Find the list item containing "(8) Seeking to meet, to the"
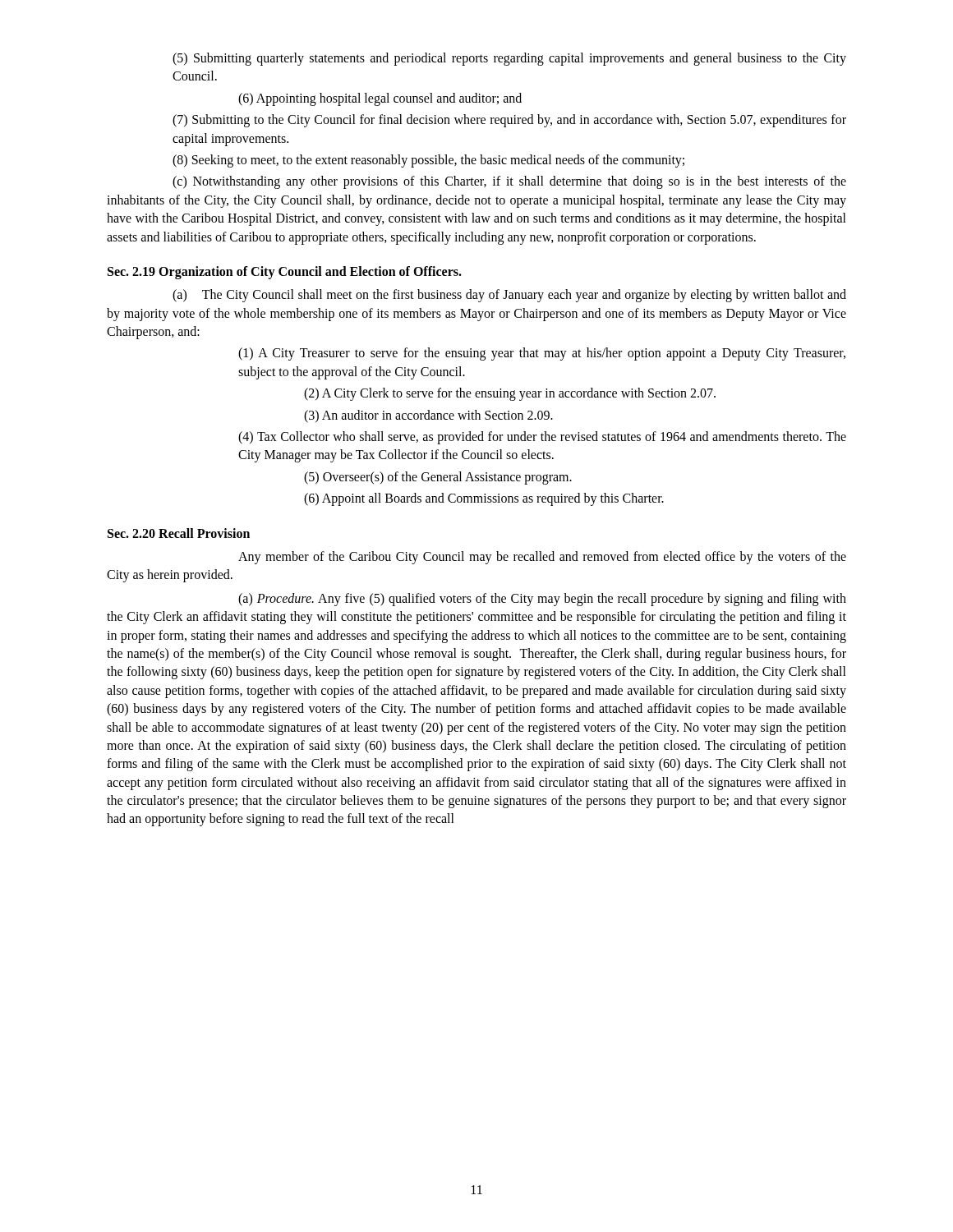The image size is (953, 1232). (476, 160)
